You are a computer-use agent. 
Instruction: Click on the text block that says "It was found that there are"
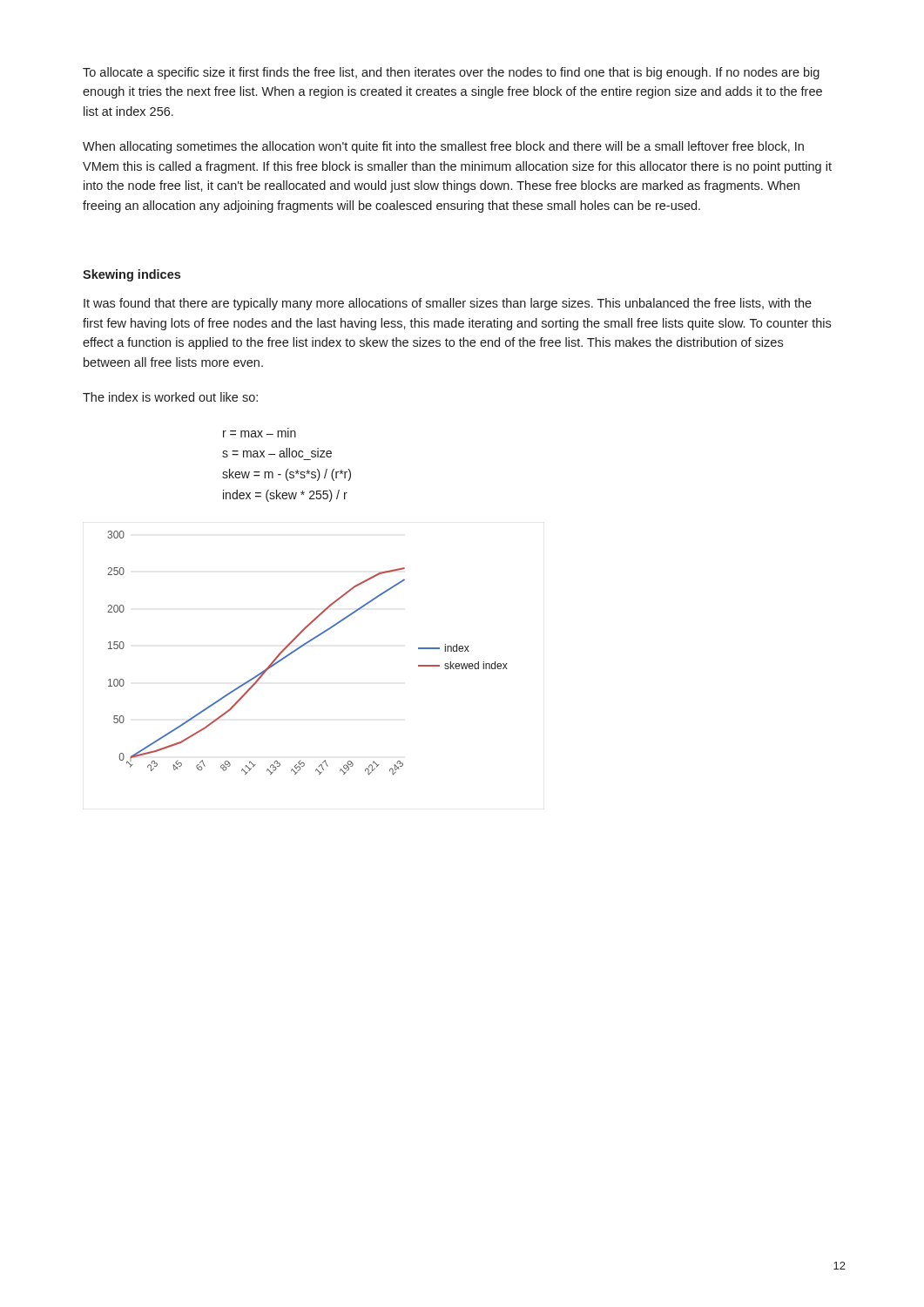click(457, 333)
